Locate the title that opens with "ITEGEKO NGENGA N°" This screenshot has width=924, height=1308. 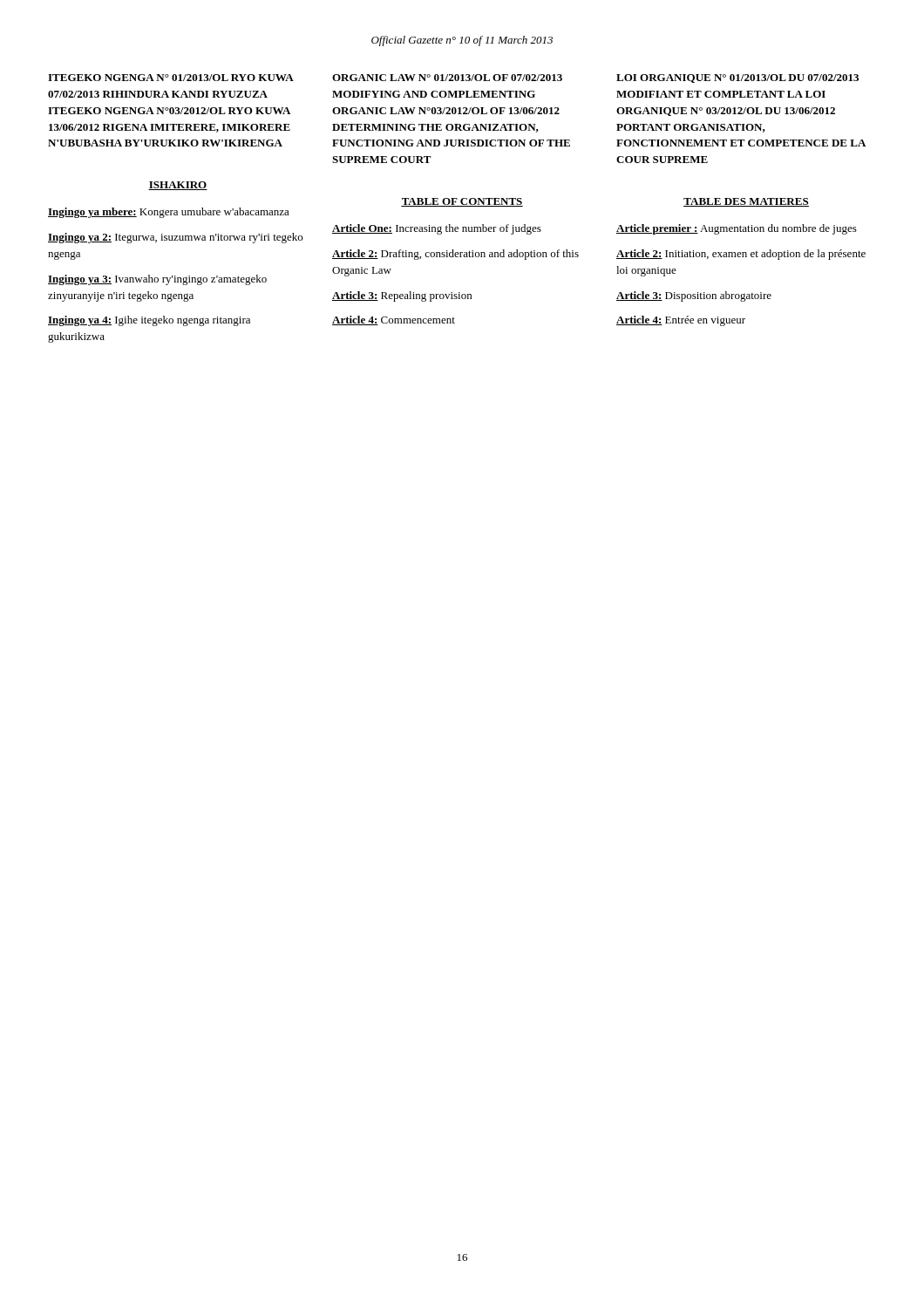click(170, 110)
